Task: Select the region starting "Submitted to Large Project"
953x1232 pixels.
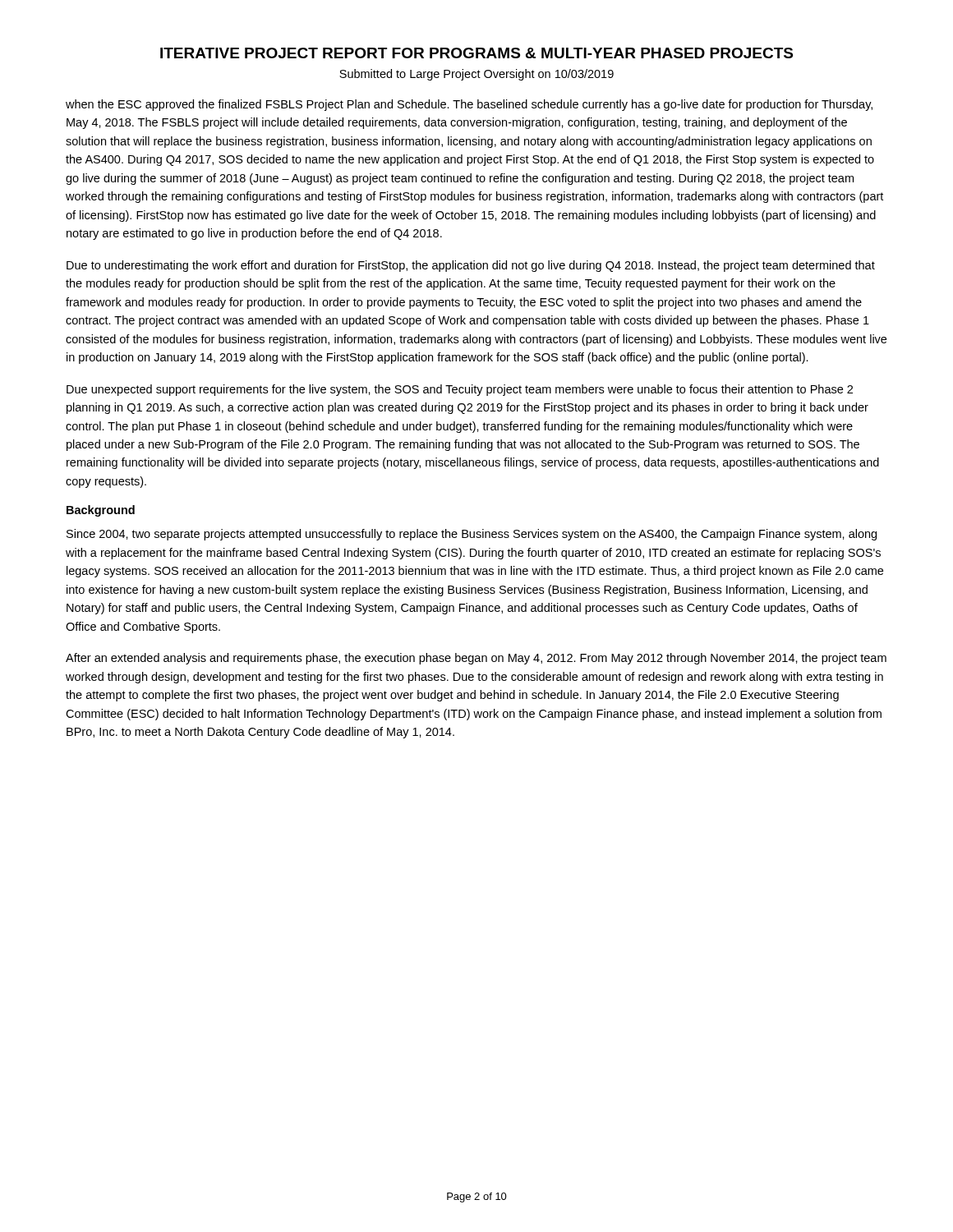Action: point(476,74)
